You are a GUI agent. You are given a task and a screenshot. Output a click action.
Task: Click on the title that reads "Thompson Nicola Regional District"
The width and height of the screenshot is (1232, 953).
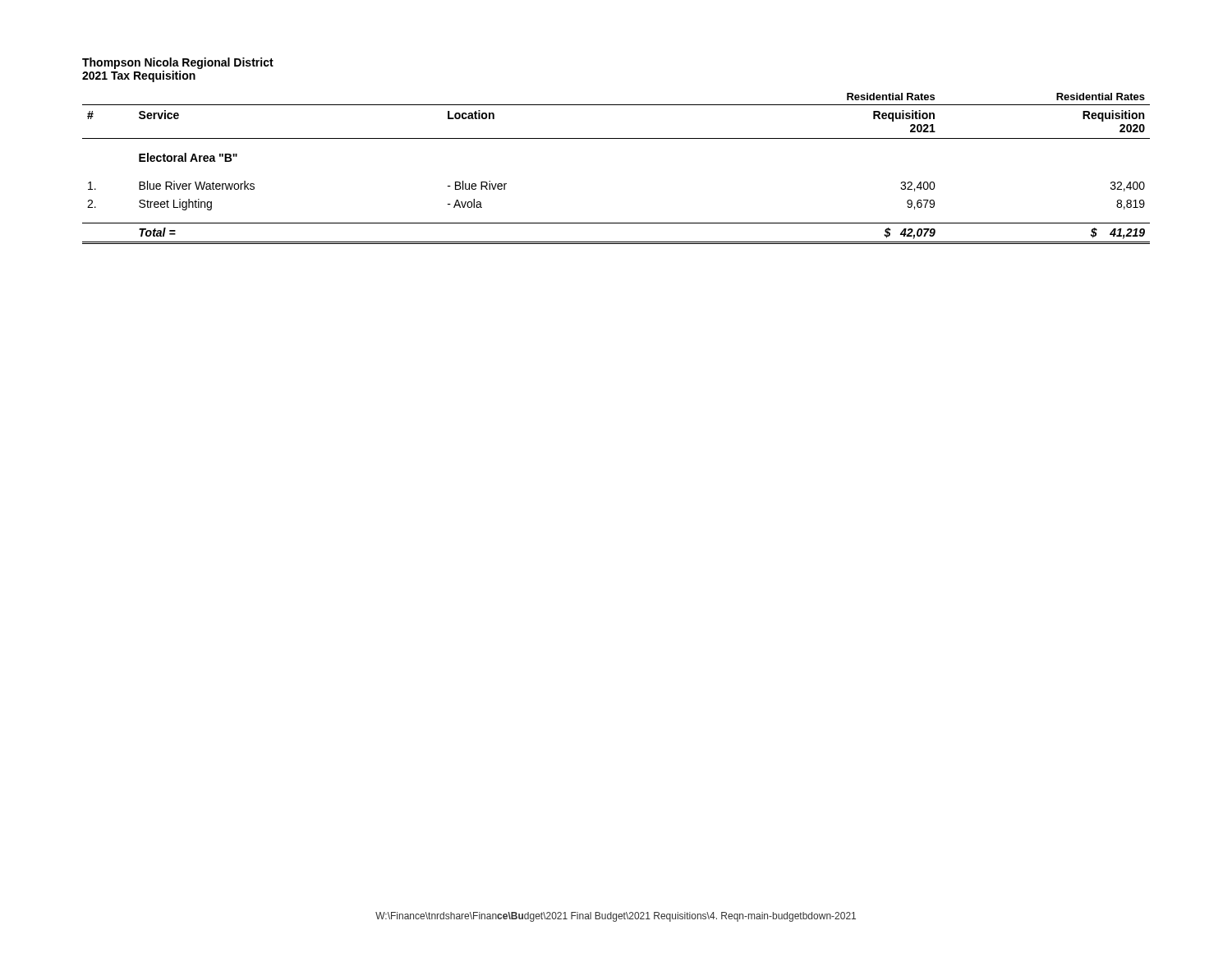(x=178, y=69)
